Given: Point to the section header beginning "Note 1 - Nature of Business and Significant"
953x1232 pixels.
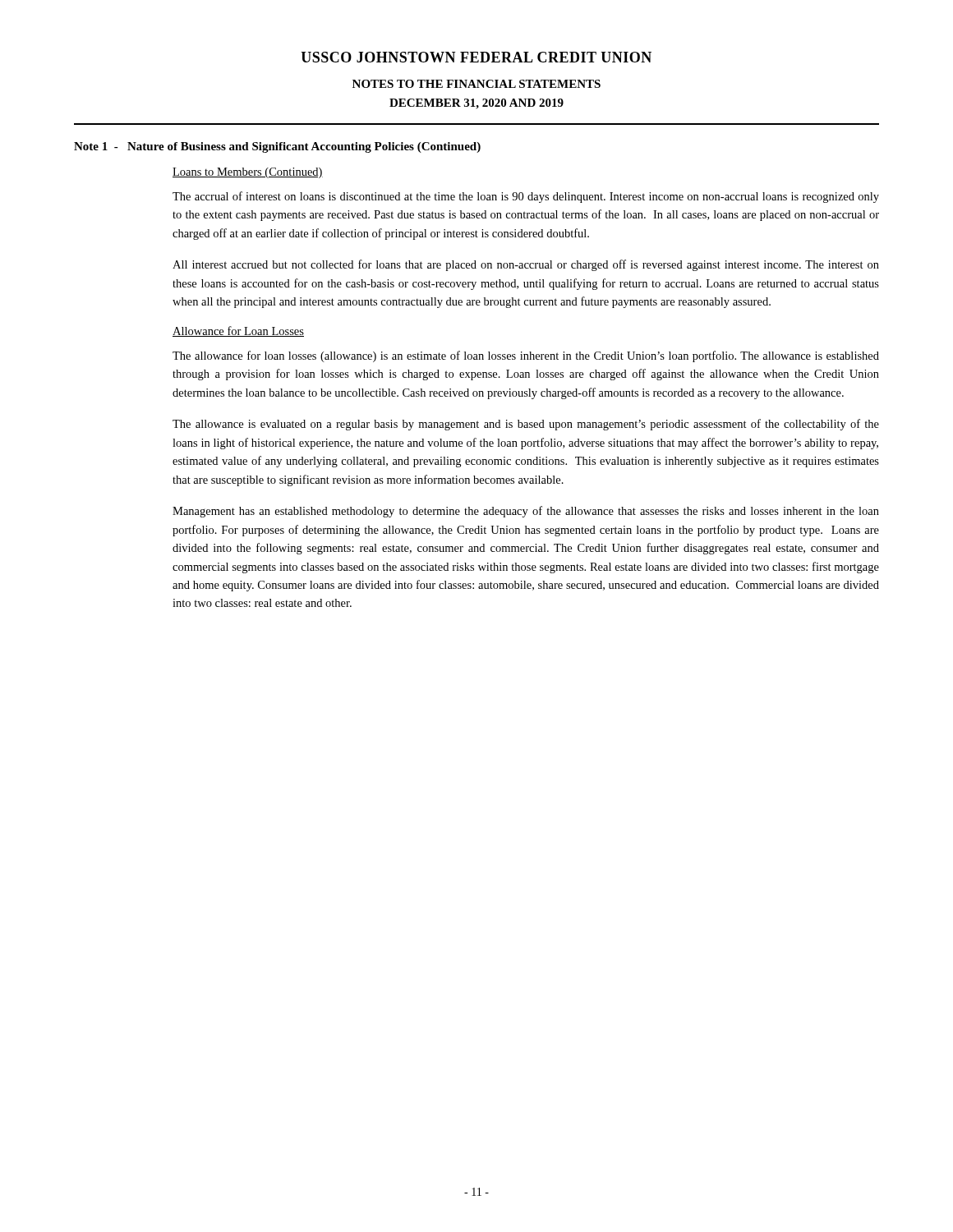Looking at the screenshot, I should pyautogui.click(x=277, y=146).
